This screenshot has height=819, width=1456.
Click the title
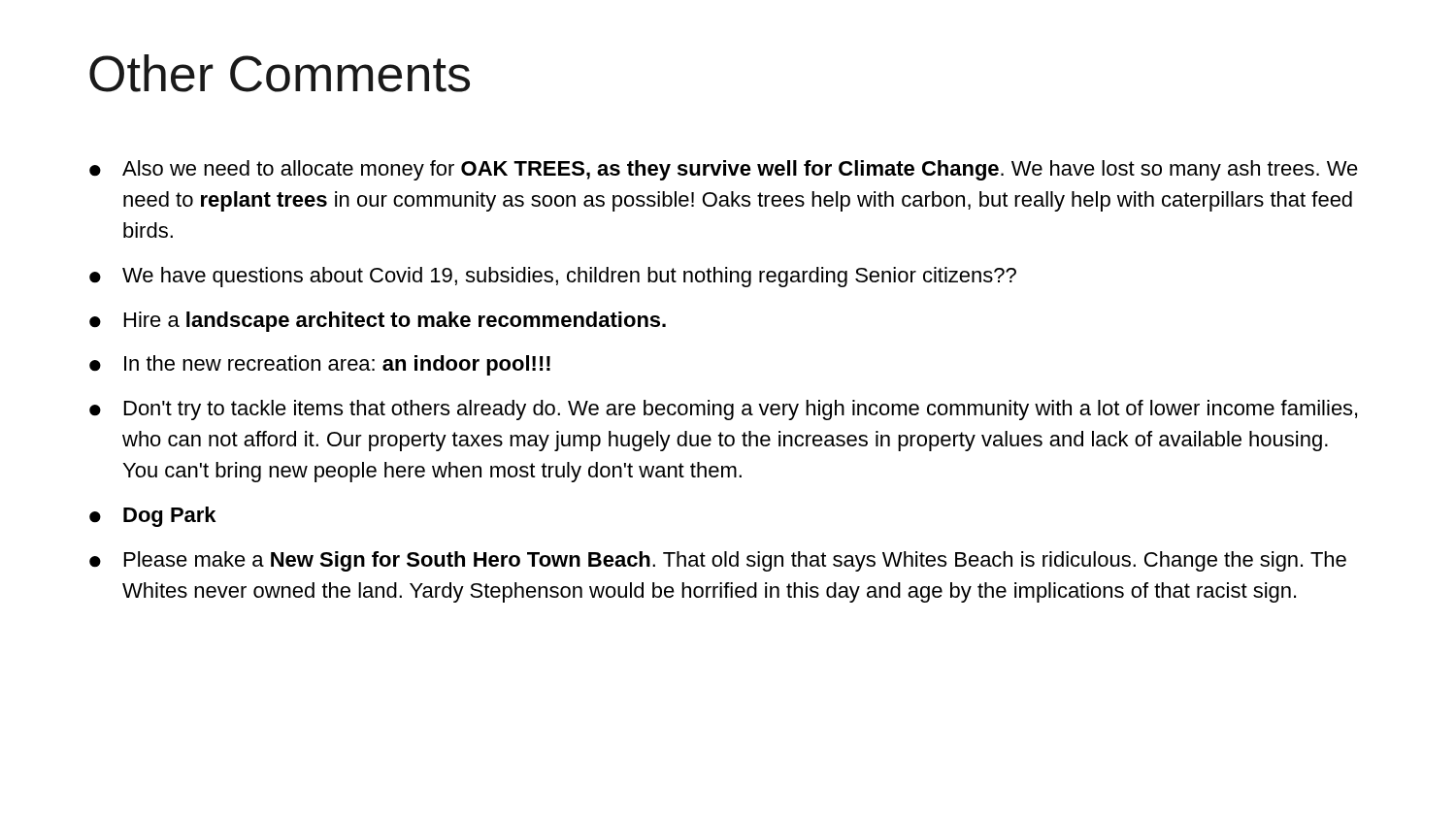279,74
